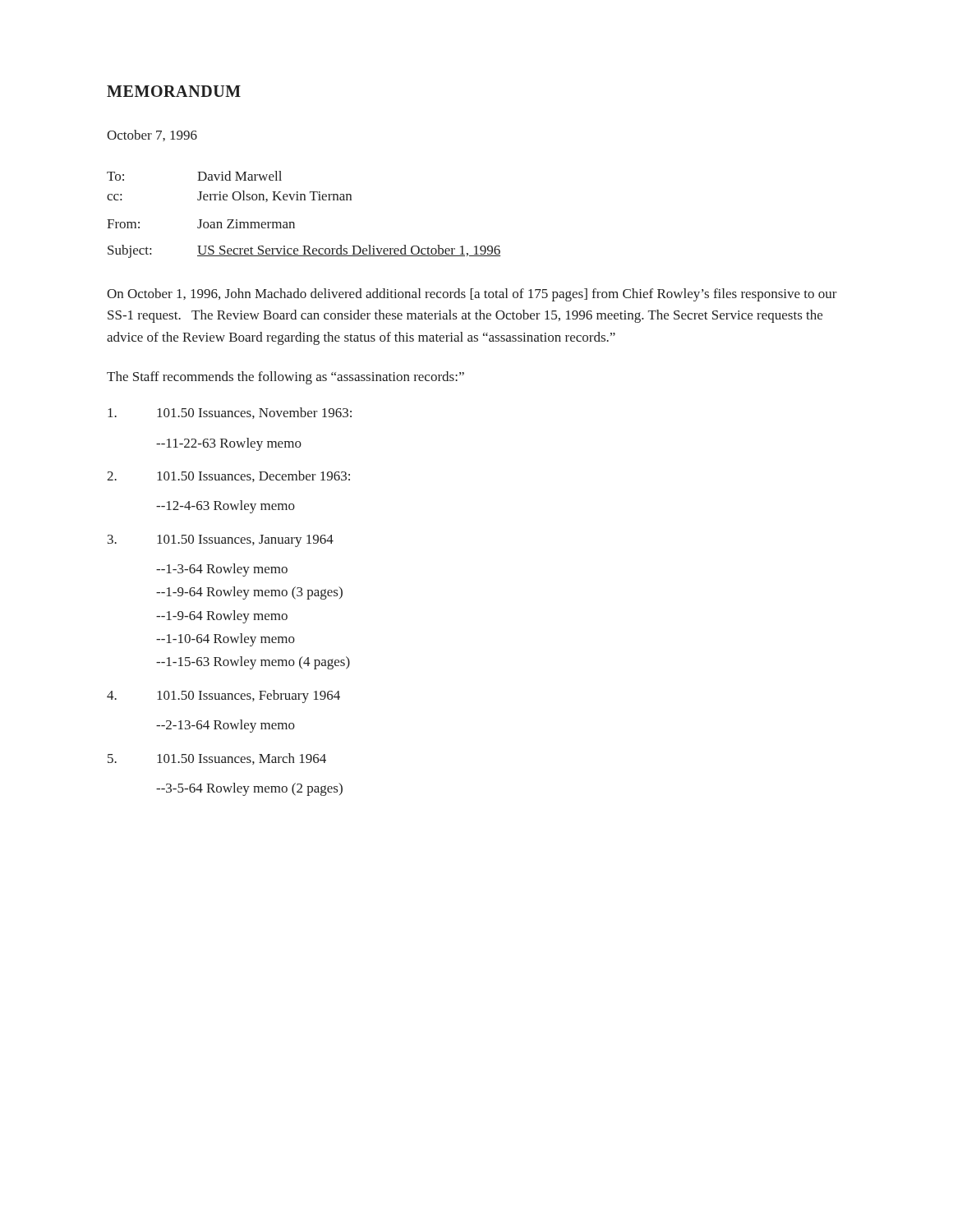This screenshot has height=1232, width=953.
Task: Find the region starting "5. 101.50 Issuances, March 1964"
Action: pos(217,759)
